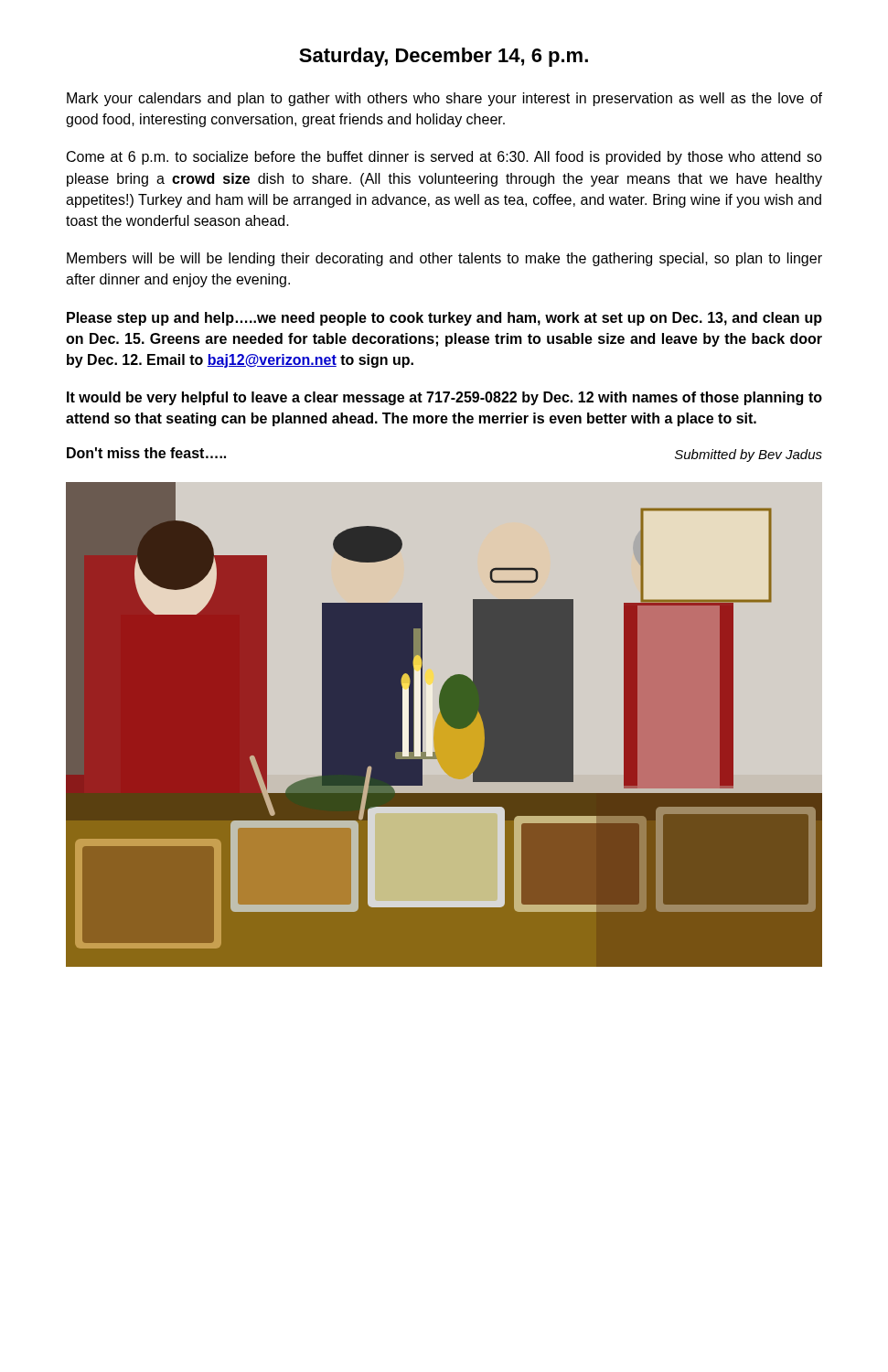This screenshot has height=1372, width=888.
Task: Locate the block of text that opens with "Members will be will be lending their"
Action: pyautogui.click(x=444, y=269)
